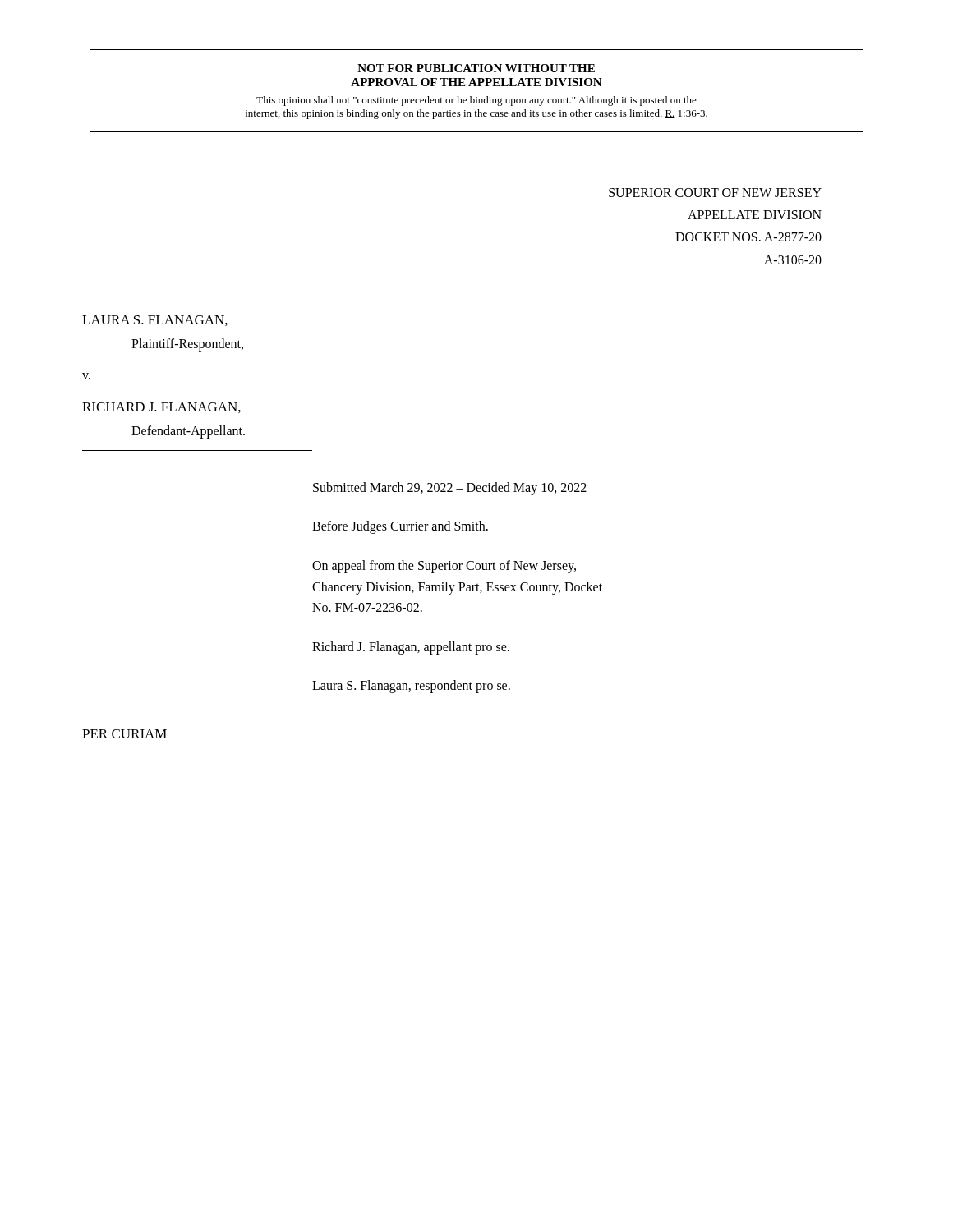Click on the passage starting "Before Judges Currier and Smith."
The width and height of the screenshot is (953, 1232).
click(400, 526)
